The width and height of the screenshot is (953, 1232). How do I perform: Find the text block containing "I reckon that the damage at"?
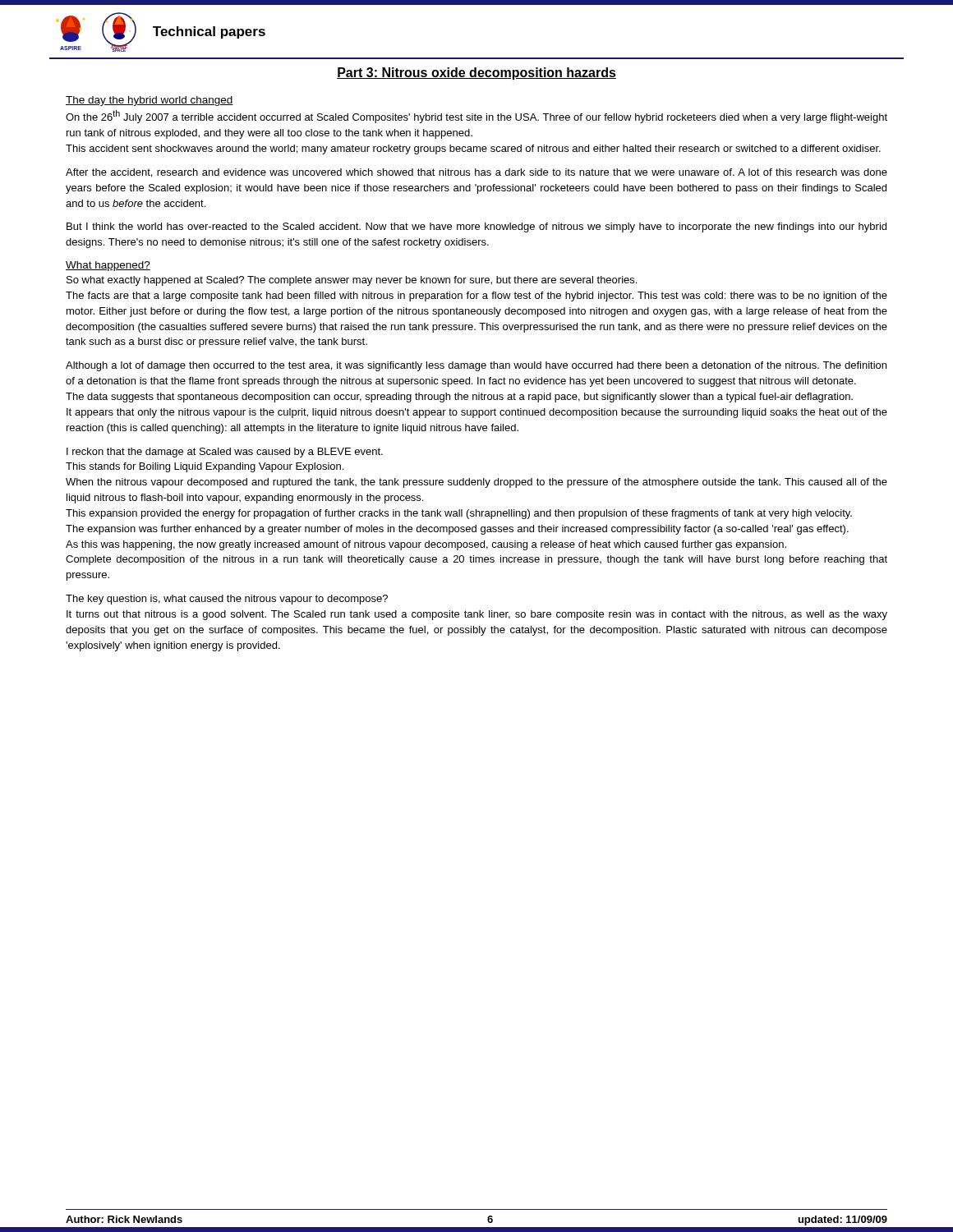point(476,513)
